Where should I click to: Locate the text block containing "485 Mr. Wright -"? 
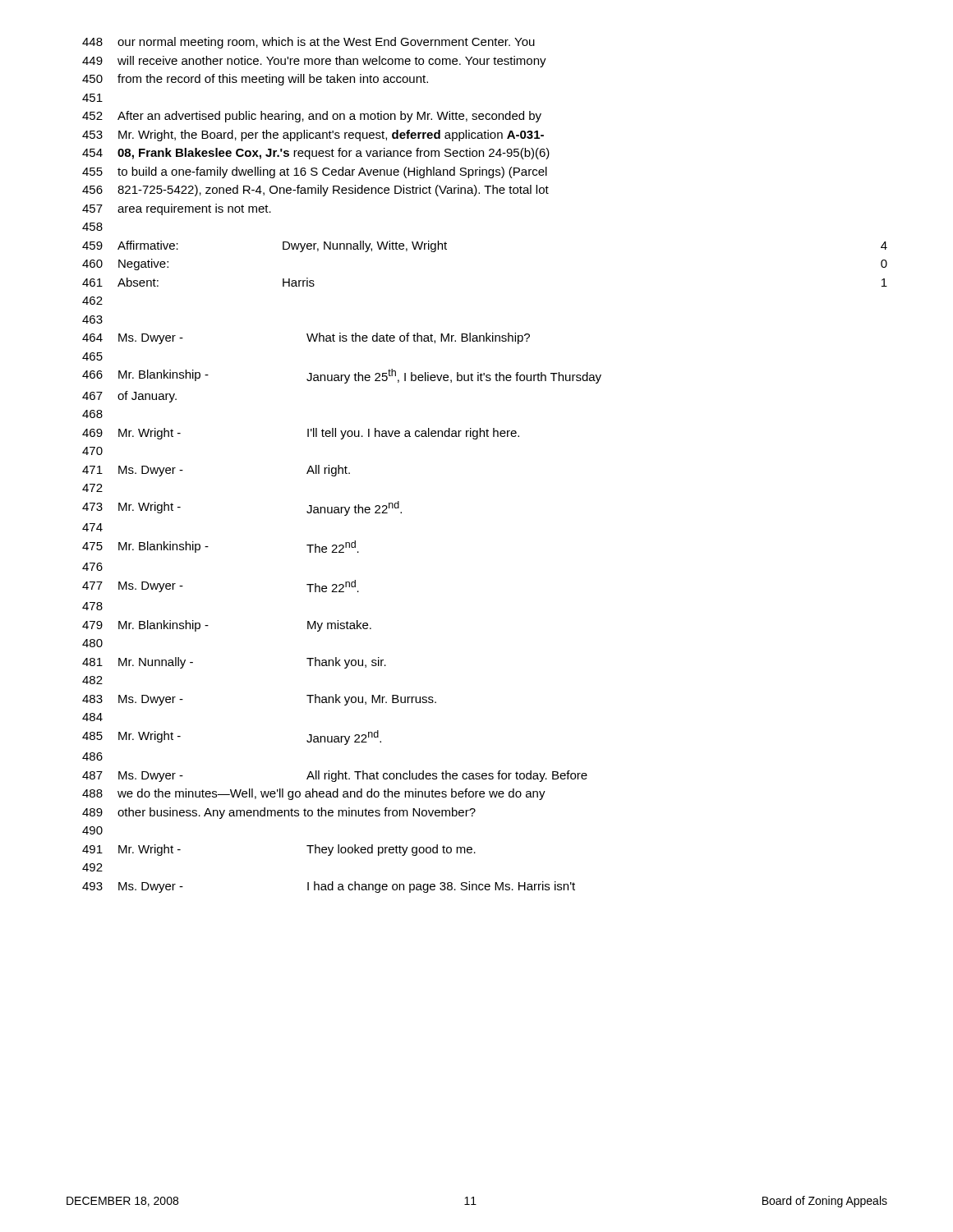[152, 737]
